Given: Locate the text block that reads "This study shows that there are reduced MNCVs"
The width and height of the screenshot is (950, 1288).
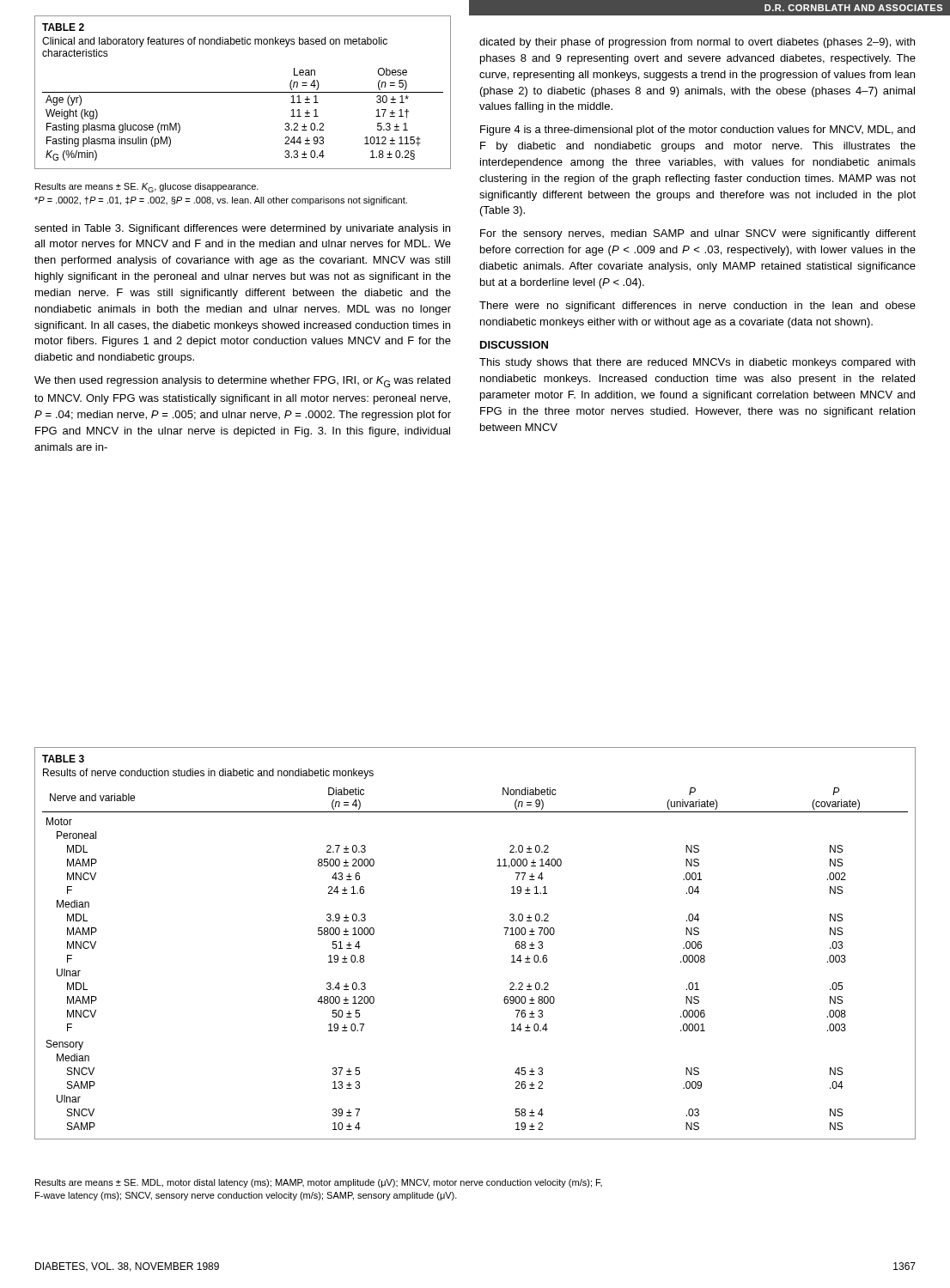Looking at the screenshot, I should pos(697,395).
